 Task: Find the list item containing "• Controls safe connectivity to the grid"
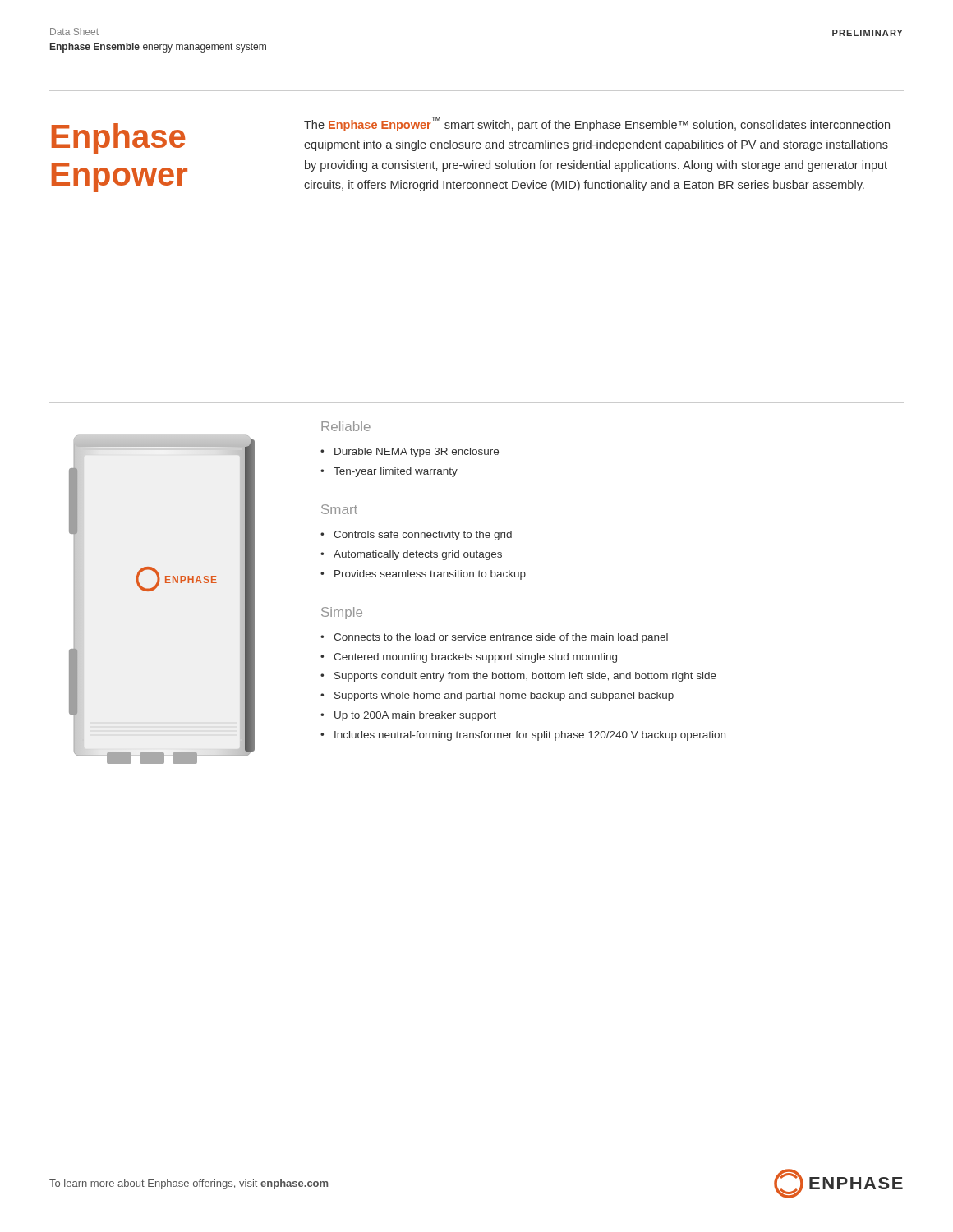(416, 535)
